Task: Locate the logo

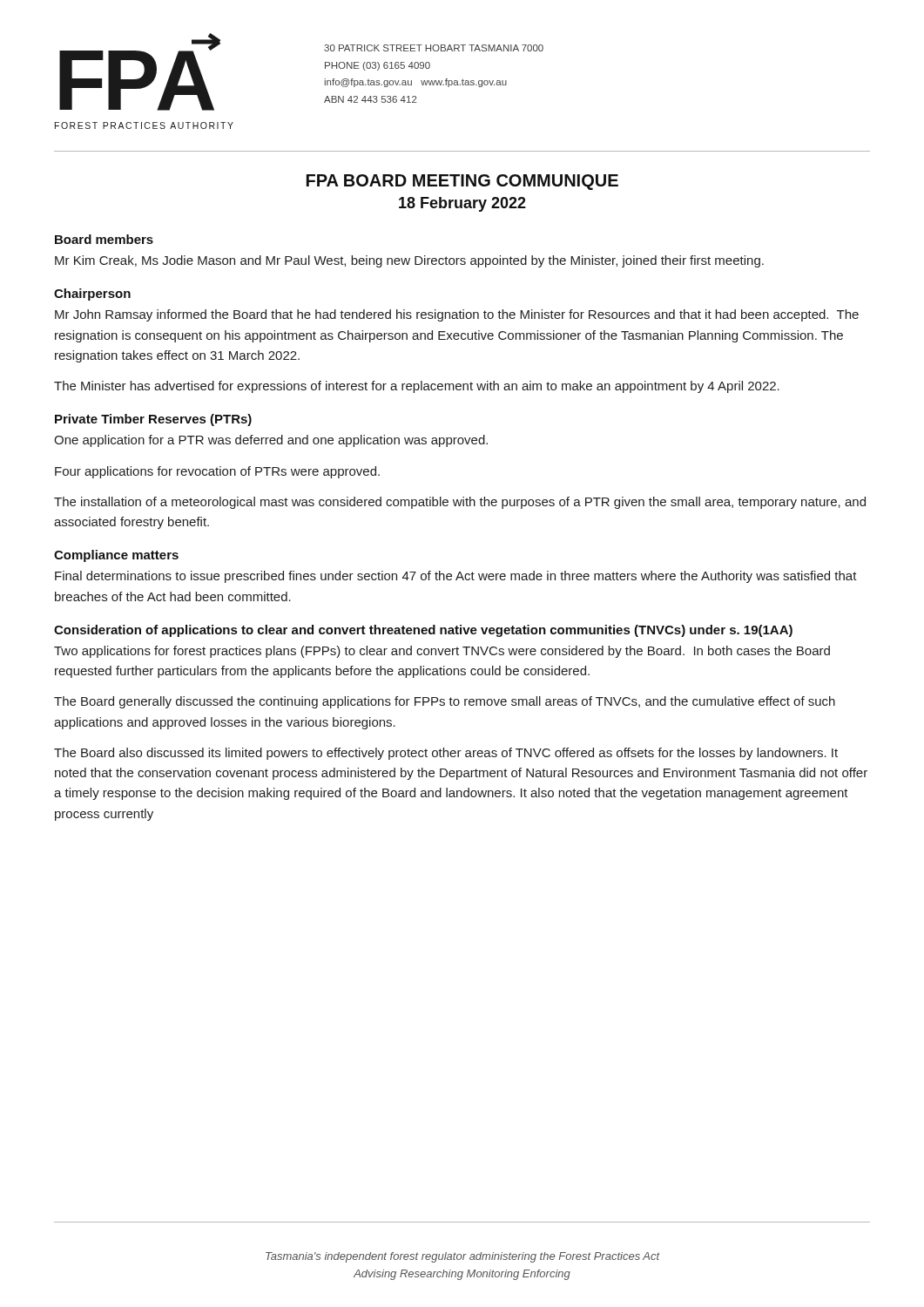Action: tap(150, 85)
